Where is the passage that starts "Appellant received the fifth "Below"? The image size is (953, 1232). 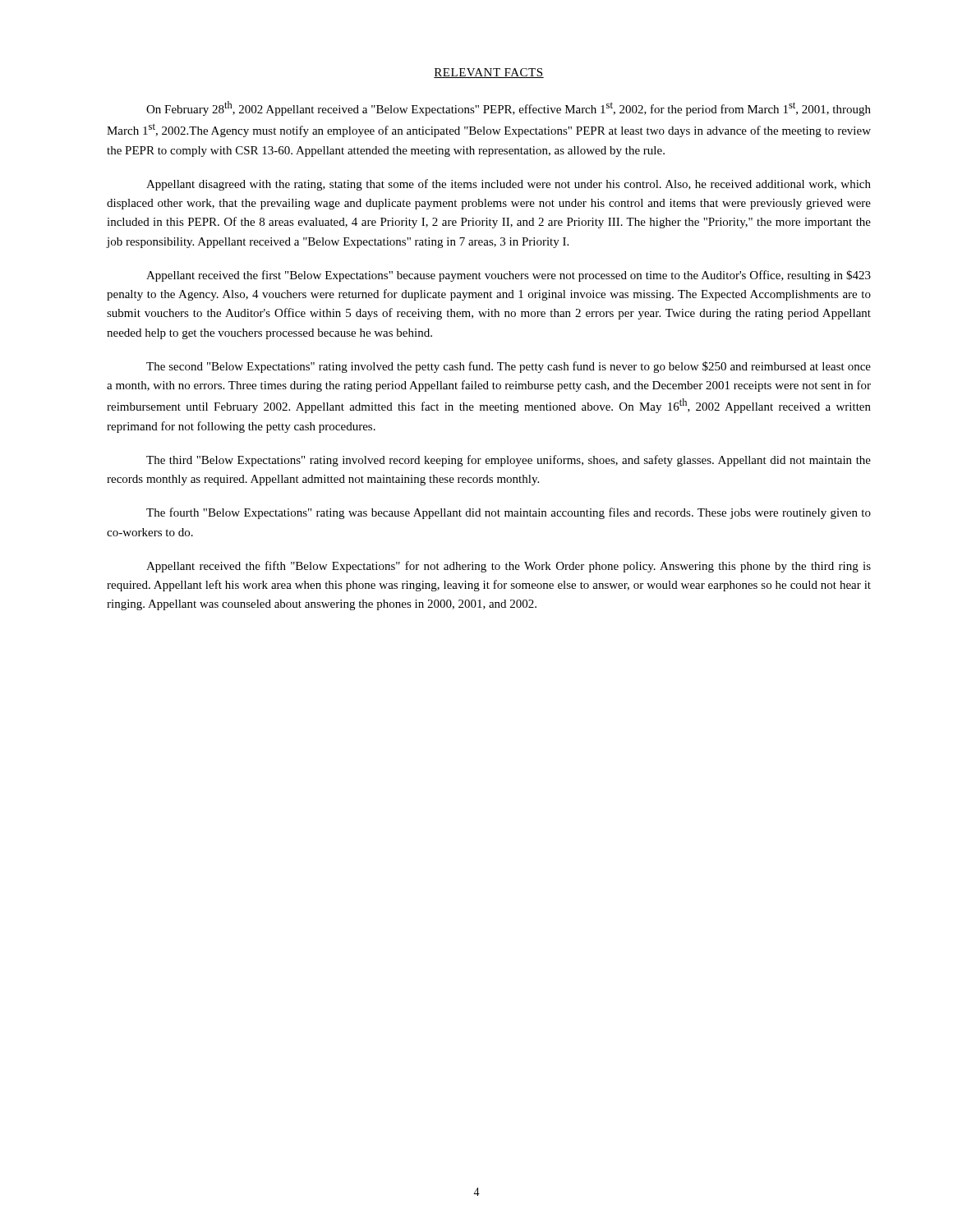click(489, 585)
